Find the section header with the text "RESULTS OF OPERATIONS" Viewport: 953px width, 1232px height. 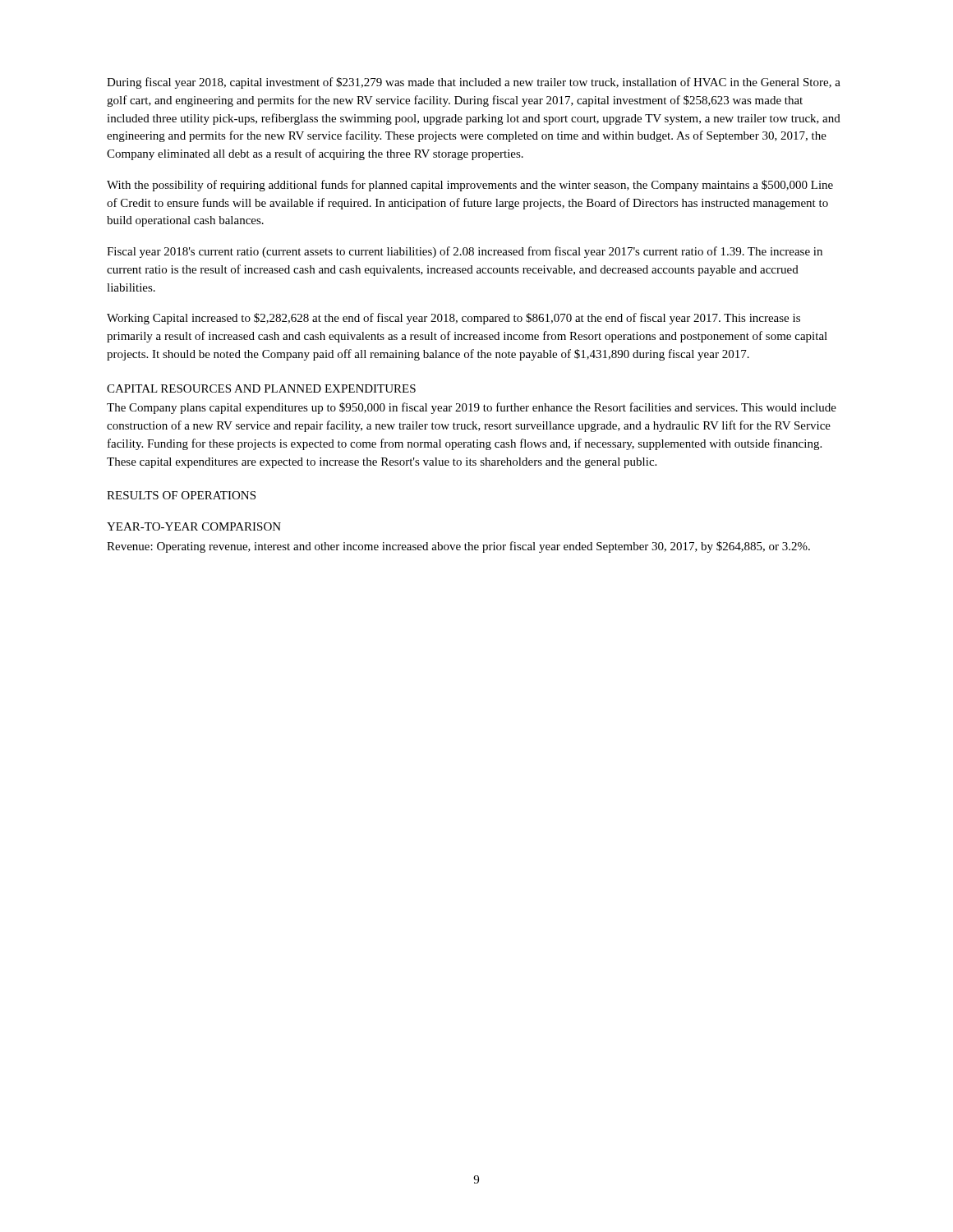[x=182, y=495]
